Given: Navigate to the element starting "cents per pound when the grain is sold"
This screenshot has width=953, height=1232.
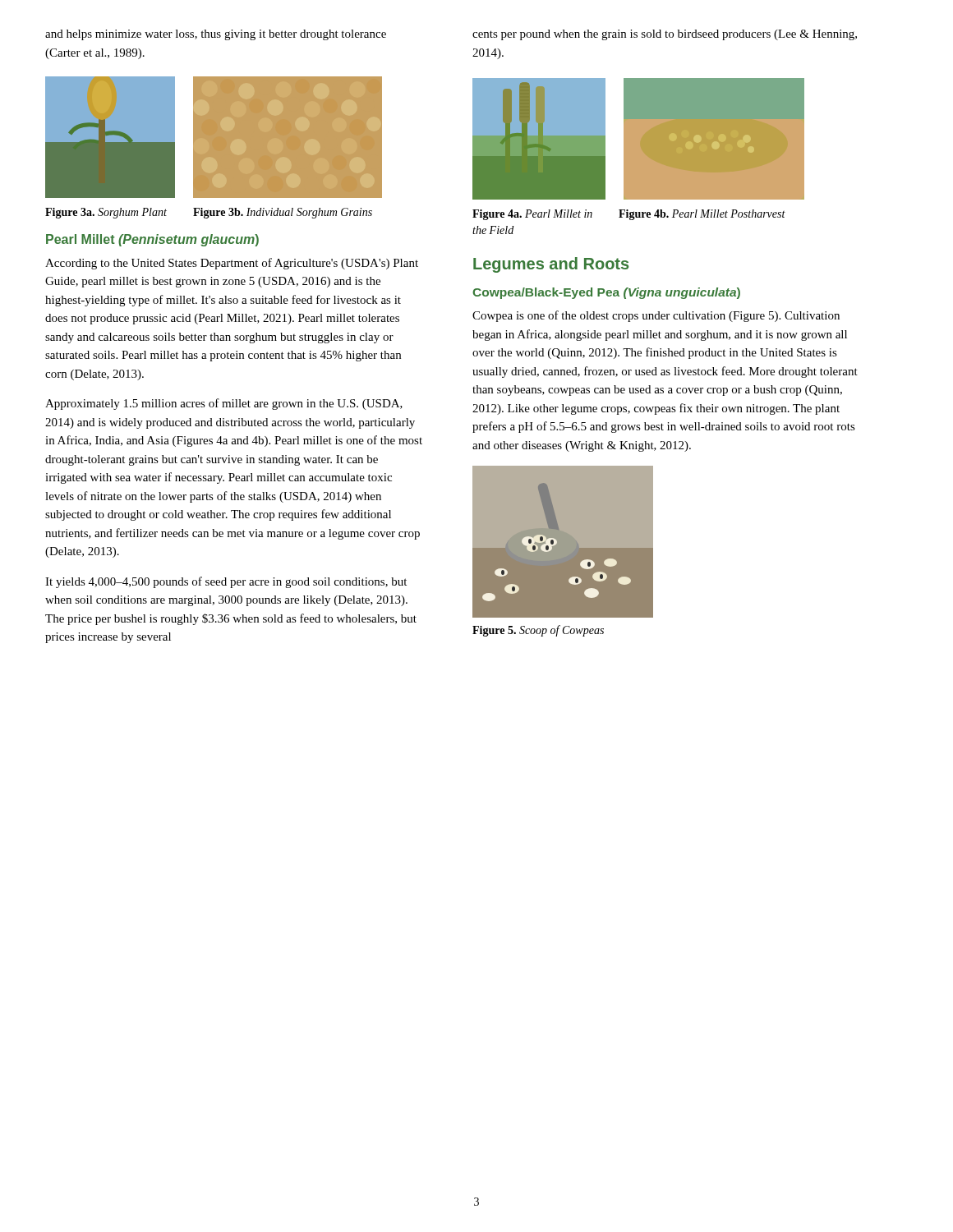Looking at the screenshot, I should point(672,43).
